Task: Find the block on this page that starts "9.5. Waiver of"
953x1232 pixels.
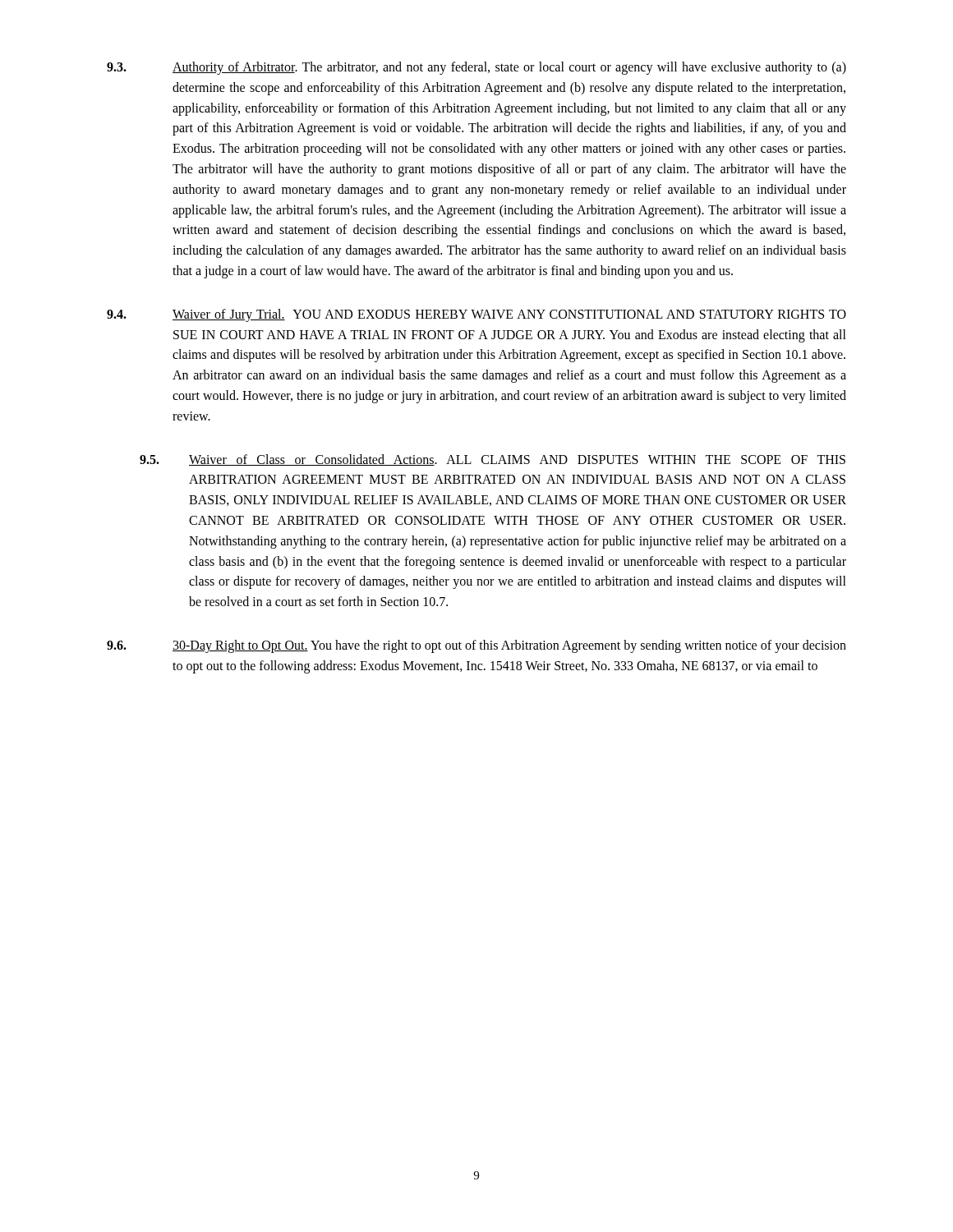Action: (493, 531)
